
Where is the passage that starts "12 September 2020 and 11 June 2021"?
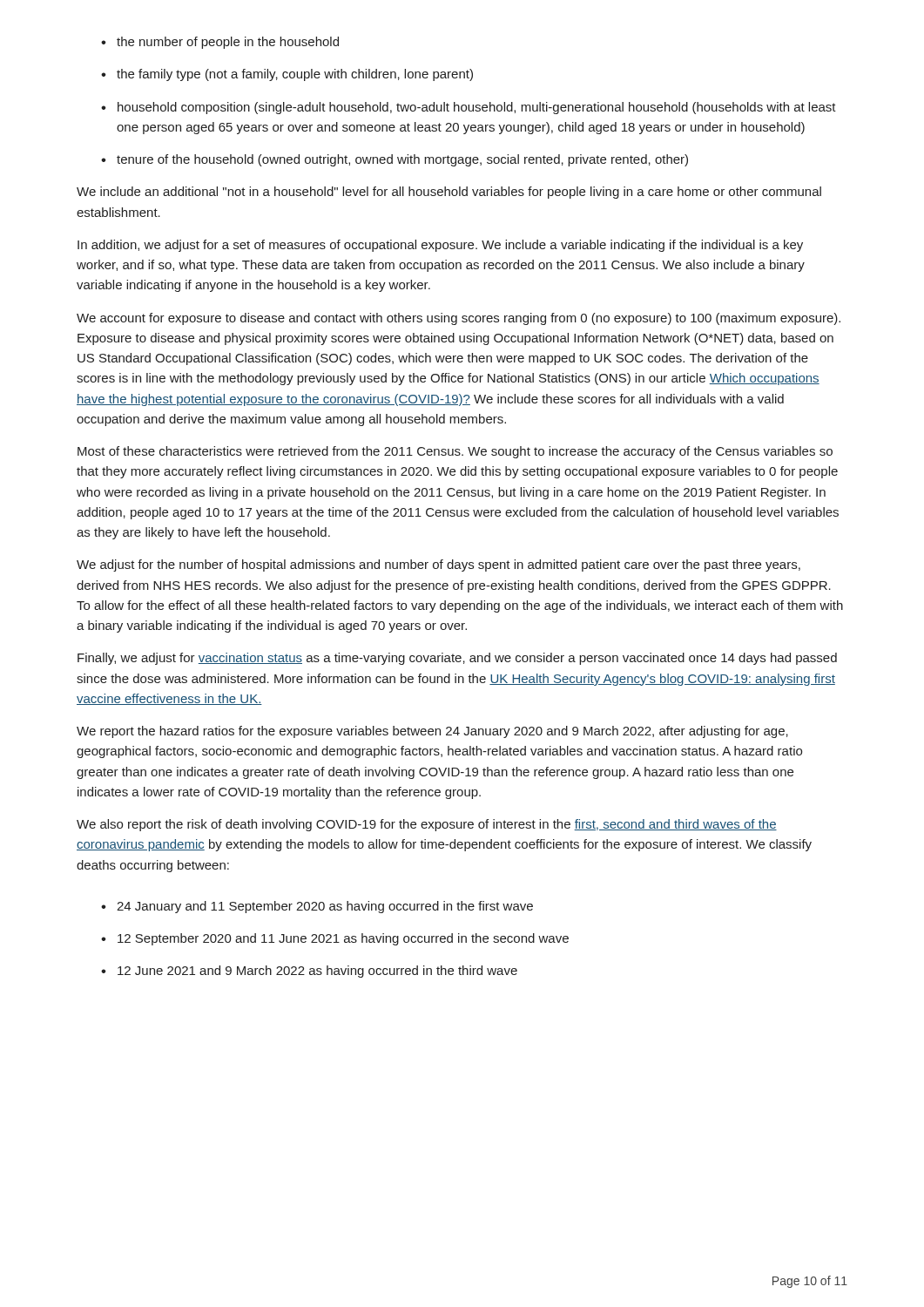pyautogui.click(x=474, y=938)
